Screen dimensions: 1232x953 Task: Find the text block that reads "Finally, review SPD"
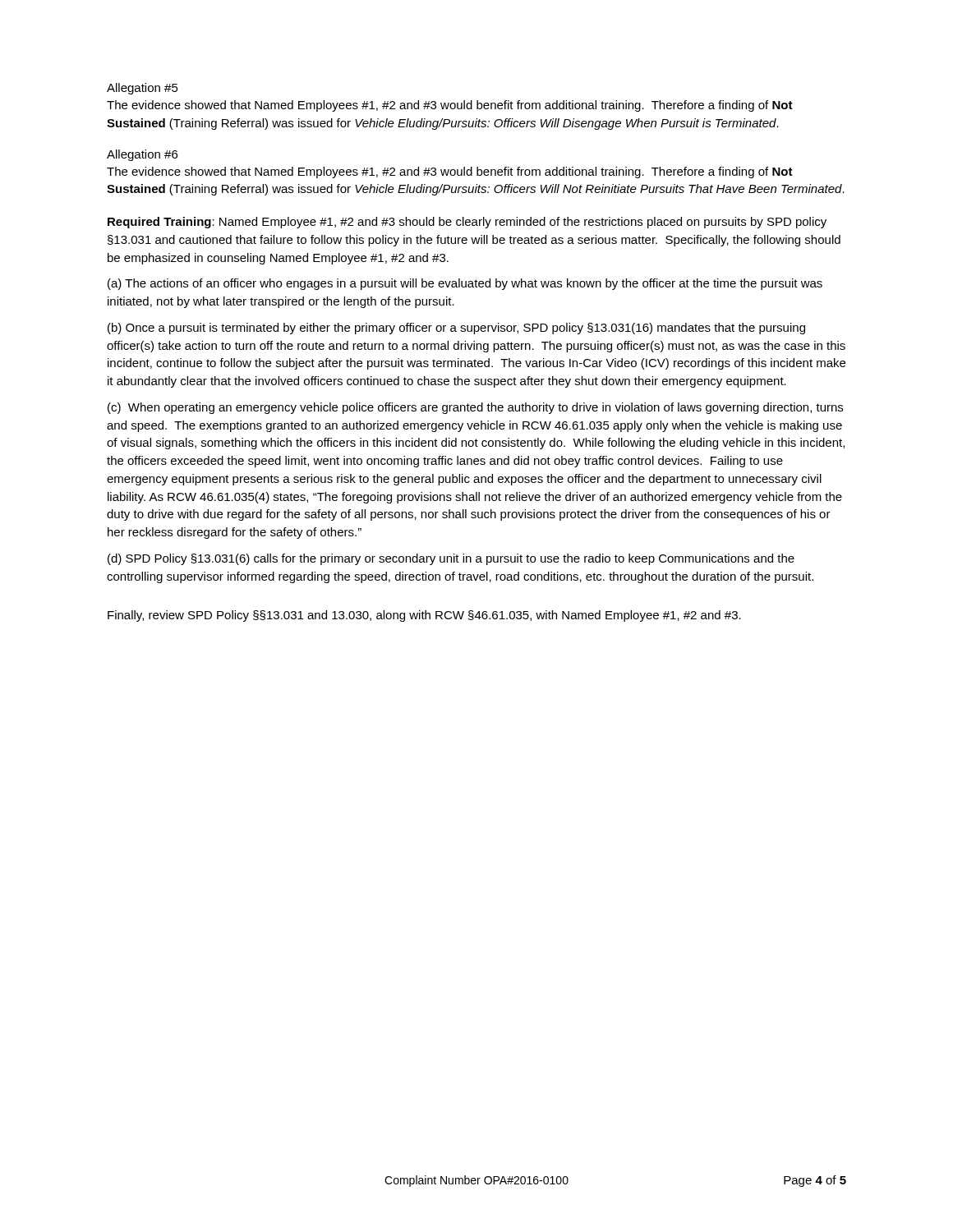click(x=424, y=615)
